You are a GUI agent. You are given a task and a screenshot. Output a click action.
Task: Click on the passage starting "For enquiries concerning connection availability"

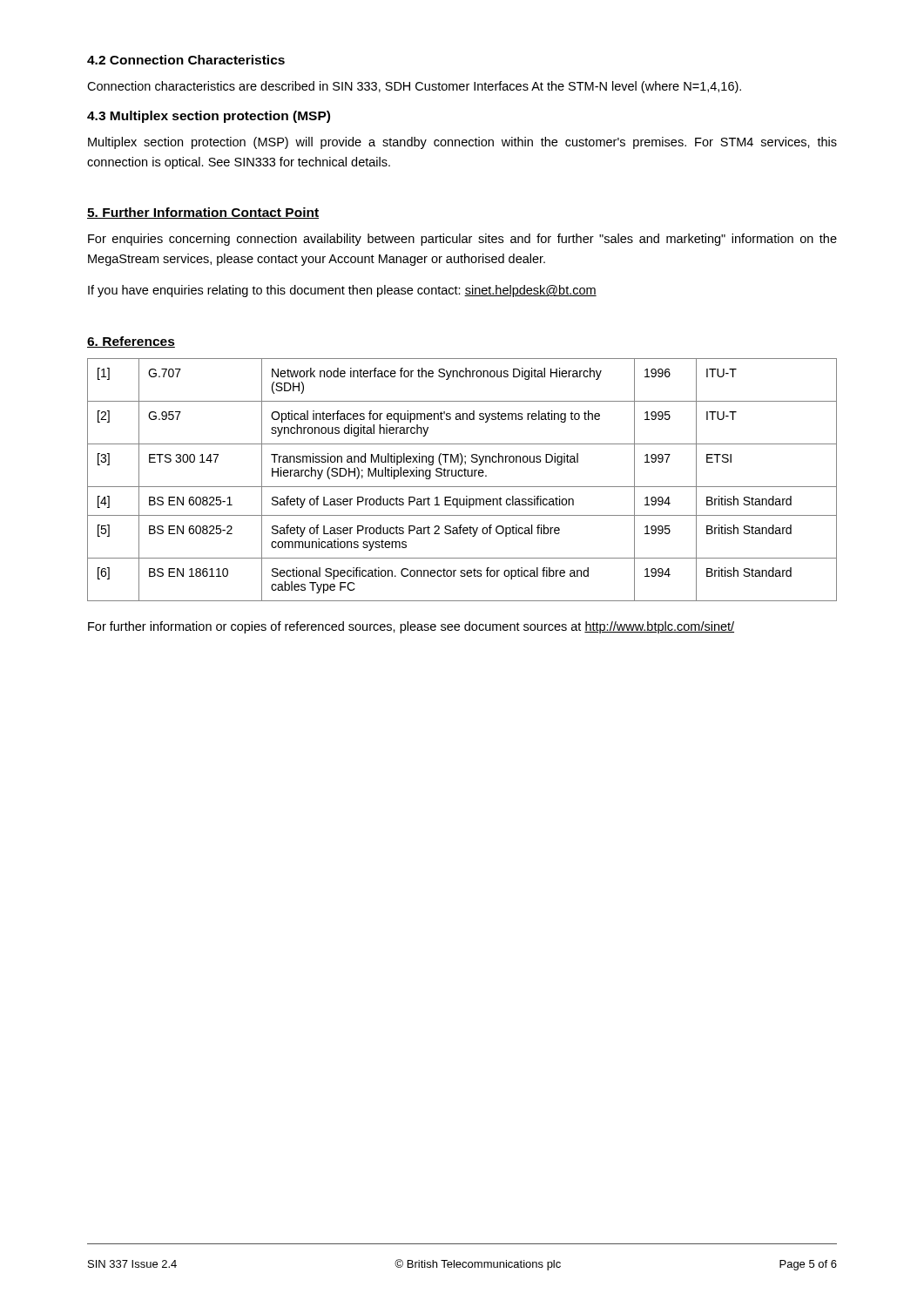462,249
